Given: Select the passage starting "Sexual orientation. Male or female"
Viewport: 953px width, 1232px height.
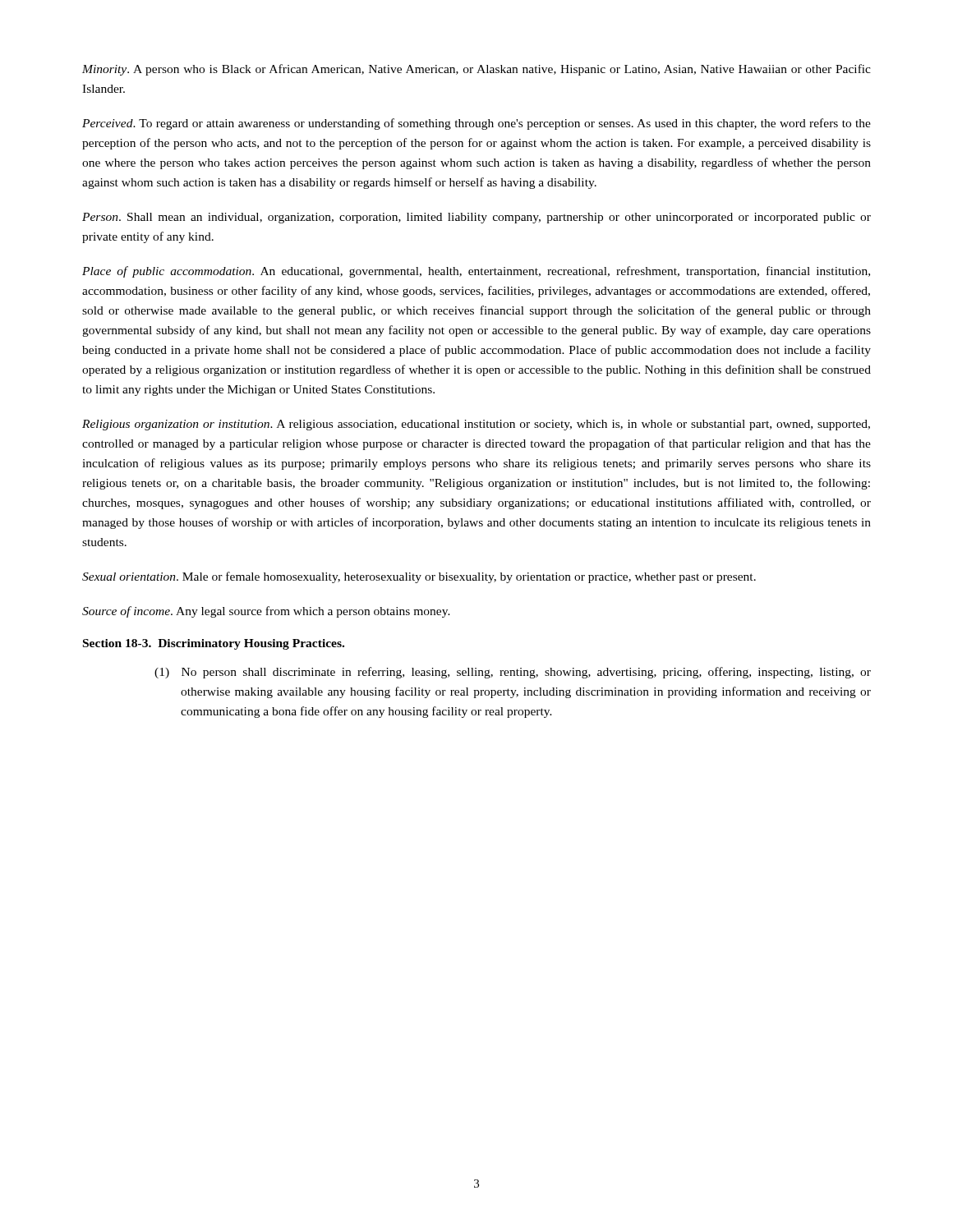Looking at the screenshot, I should click(419, 576).
